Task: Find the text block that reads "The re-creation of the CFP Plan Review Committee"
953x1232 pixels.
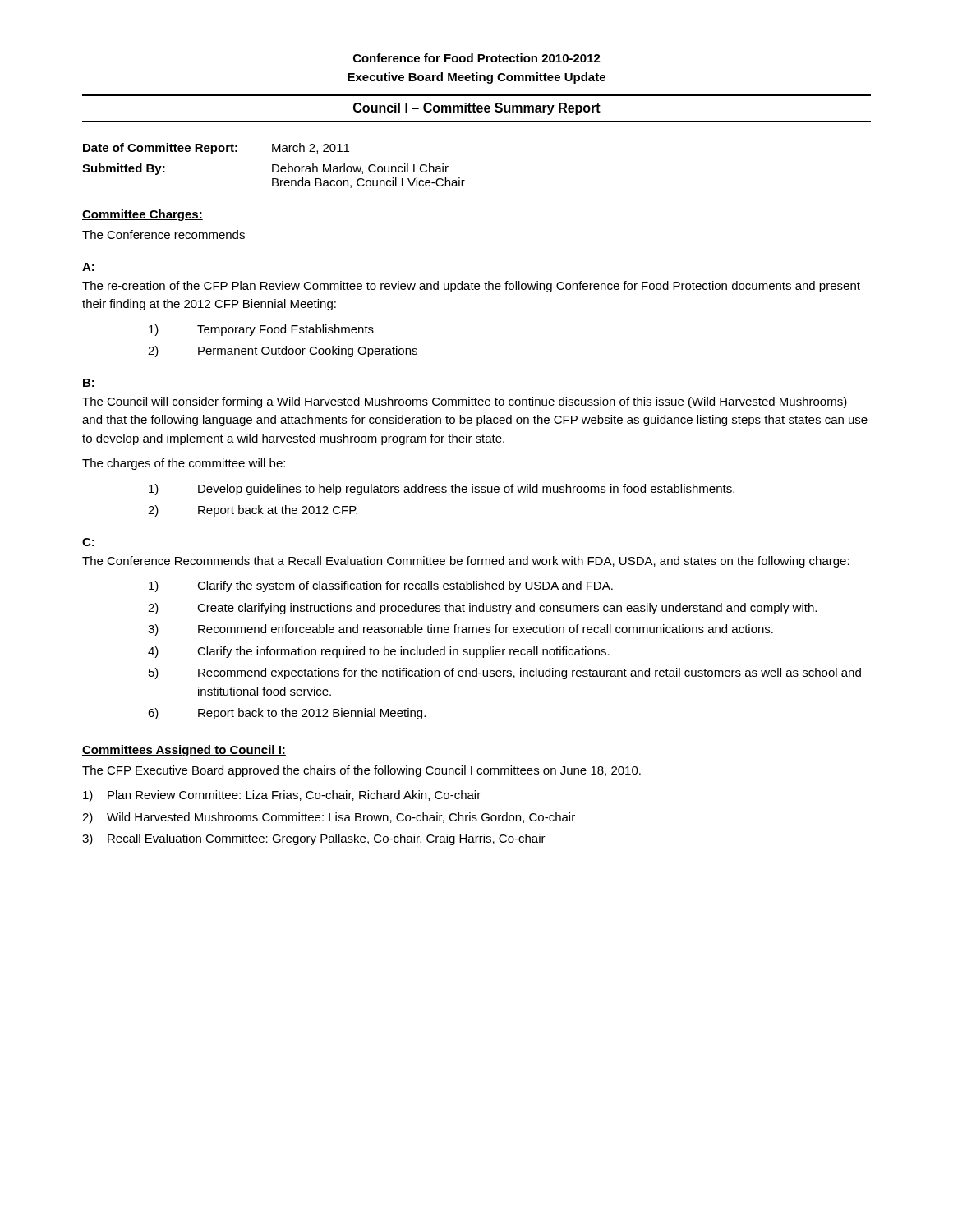Action: coord(471,294)
